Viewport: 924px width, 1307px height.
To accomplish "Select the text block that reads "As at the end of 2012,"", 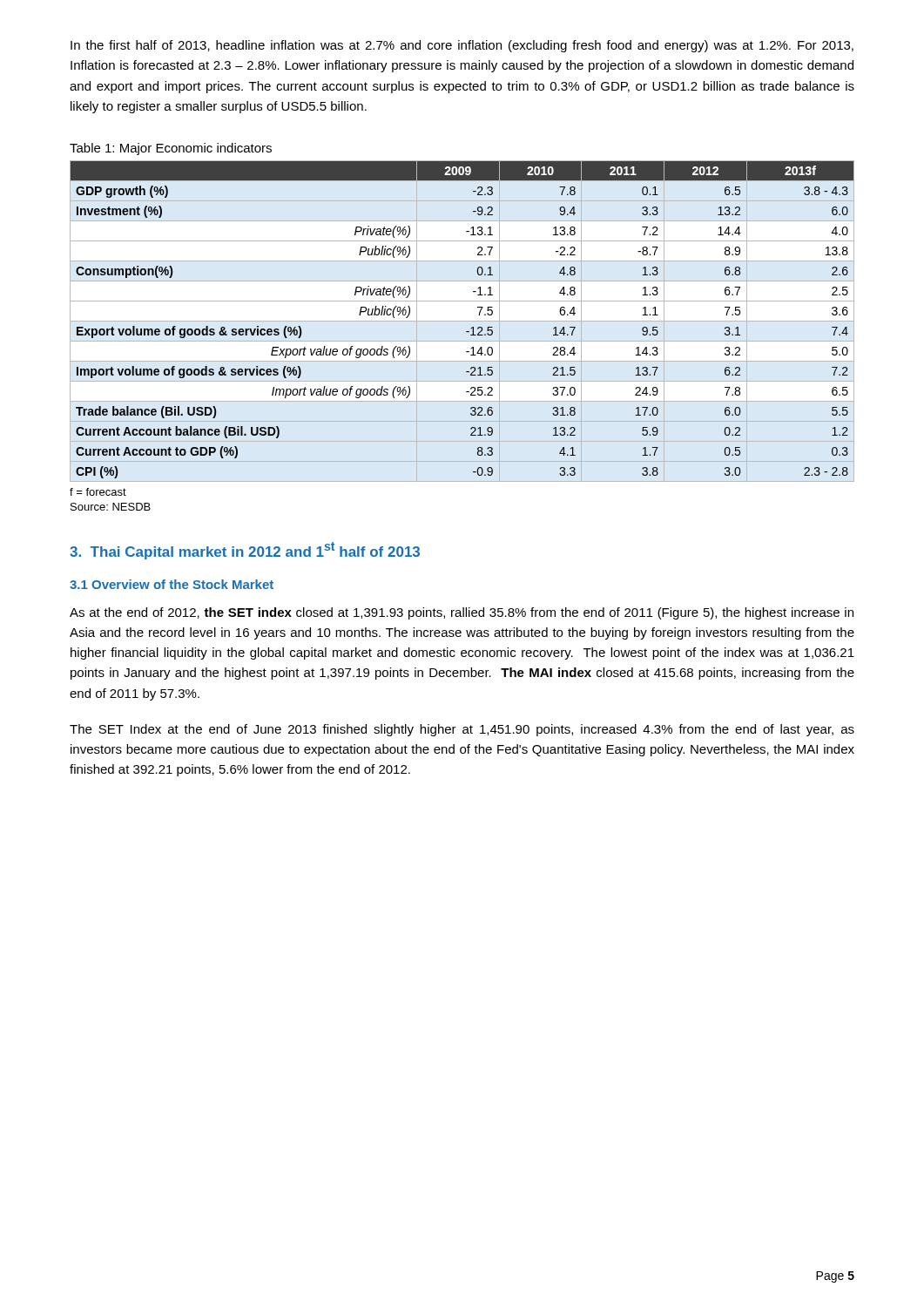I will pyautogui.click(x=462, y=652).
